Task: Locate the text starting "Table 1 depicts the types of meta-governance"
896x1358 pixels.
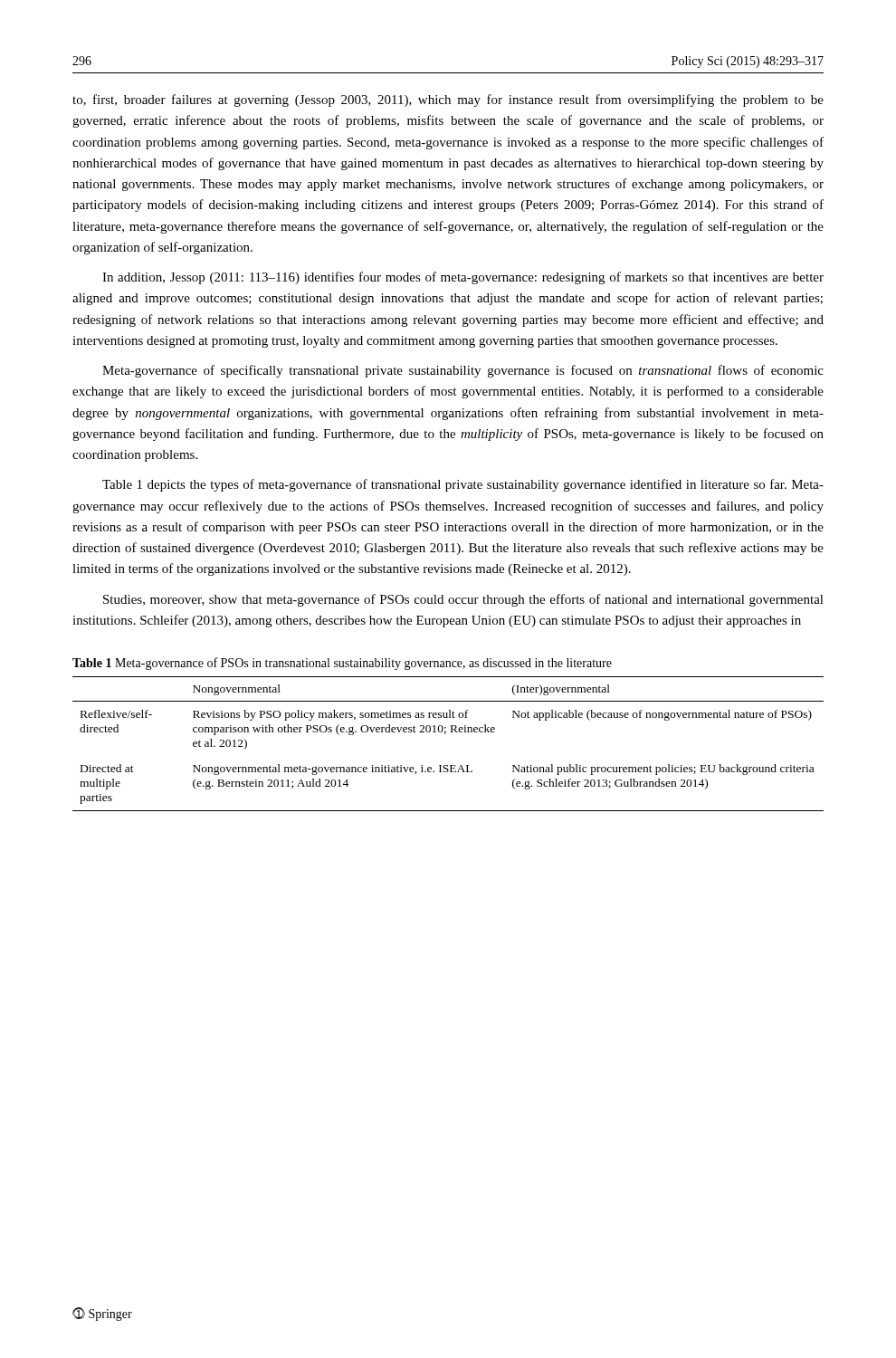Action: click(448, 527)
